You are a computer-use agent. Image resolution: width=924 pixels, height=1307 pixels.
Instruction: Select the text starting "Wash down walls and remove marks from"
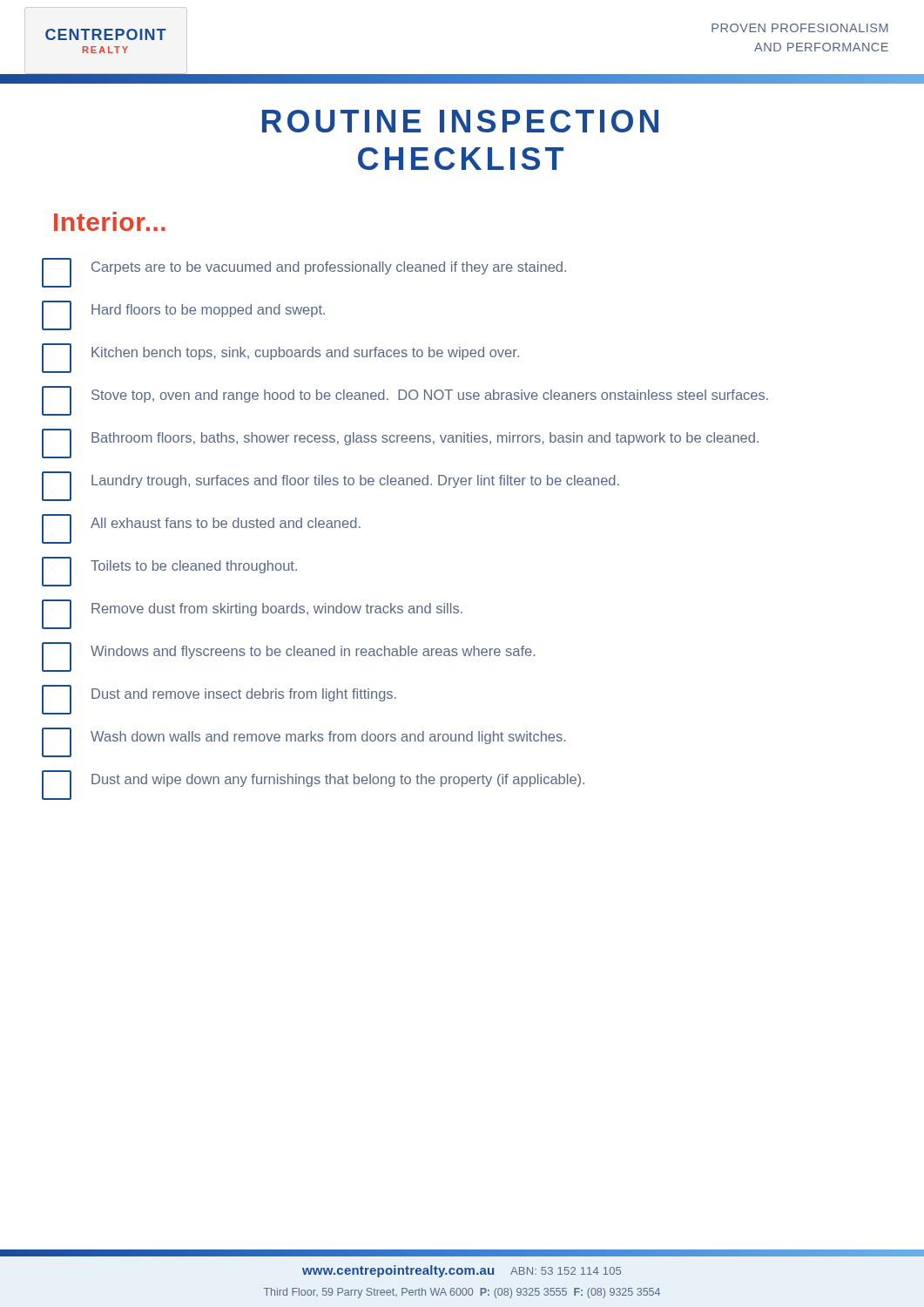304,742
